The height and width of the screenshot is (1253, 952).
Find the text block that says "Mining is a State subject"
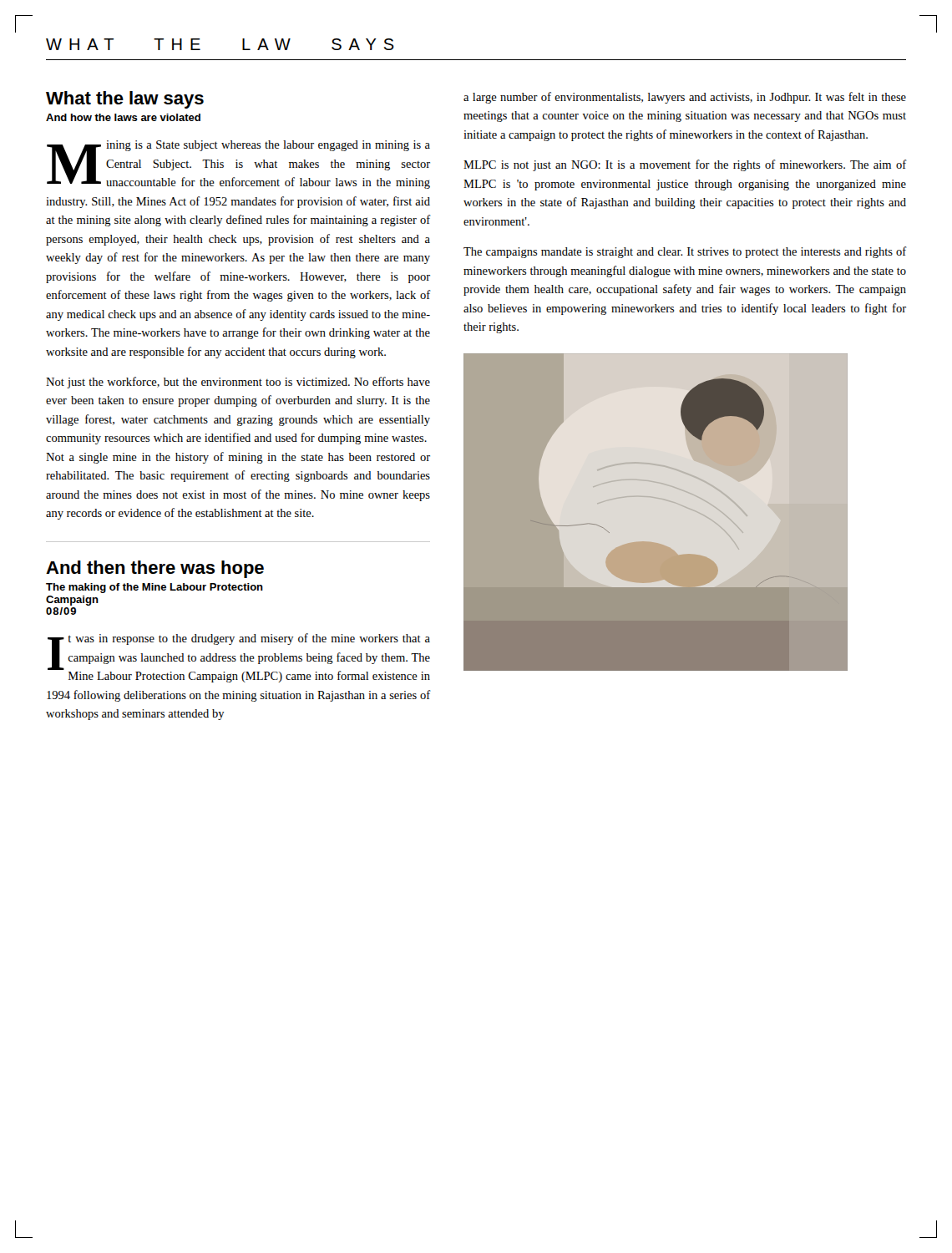238,247
